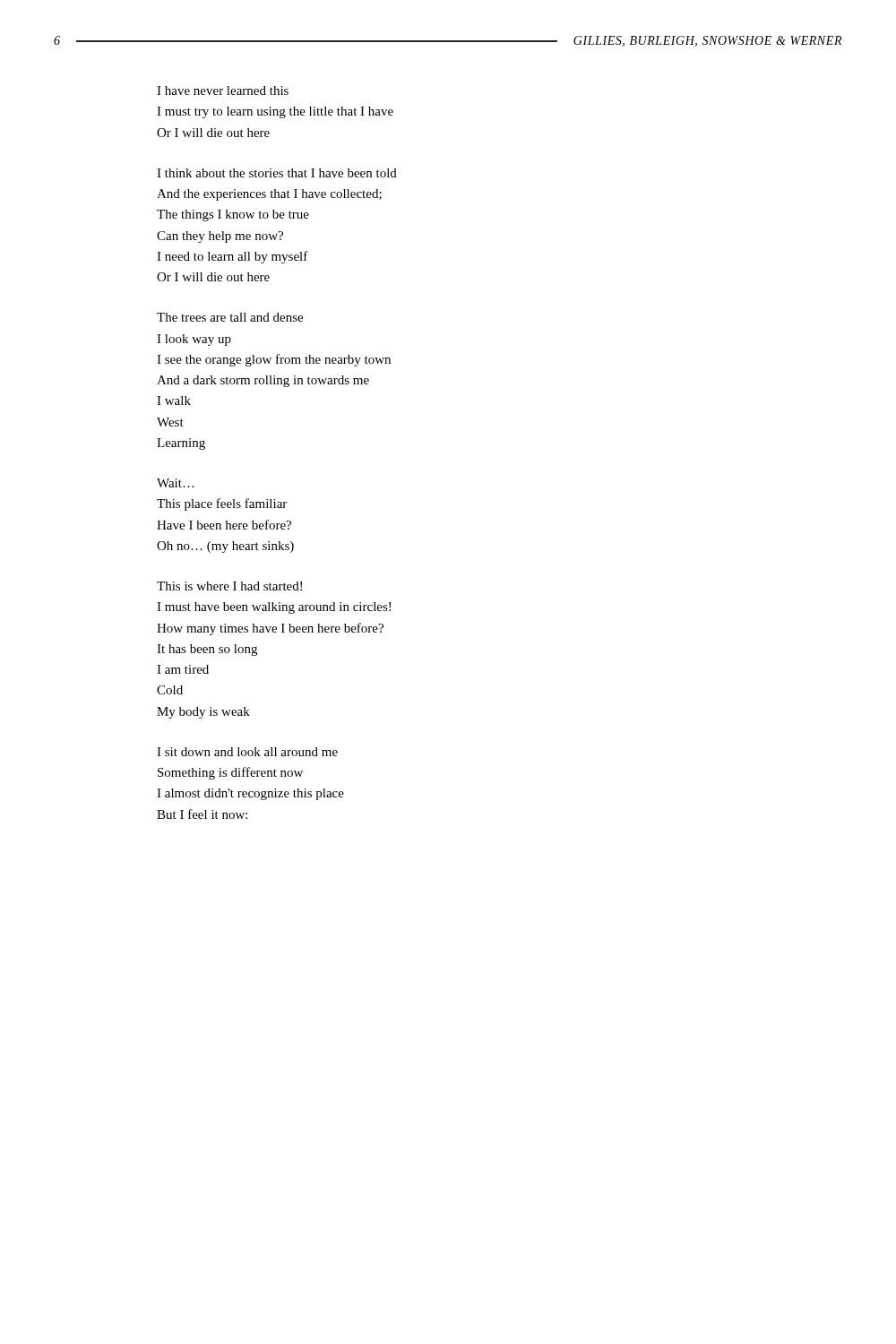Locate the block of text that opens with "This is where I had started! I must"
Image resolution: width=896 pixels, height=1344 pixels.
pos(229,586)
